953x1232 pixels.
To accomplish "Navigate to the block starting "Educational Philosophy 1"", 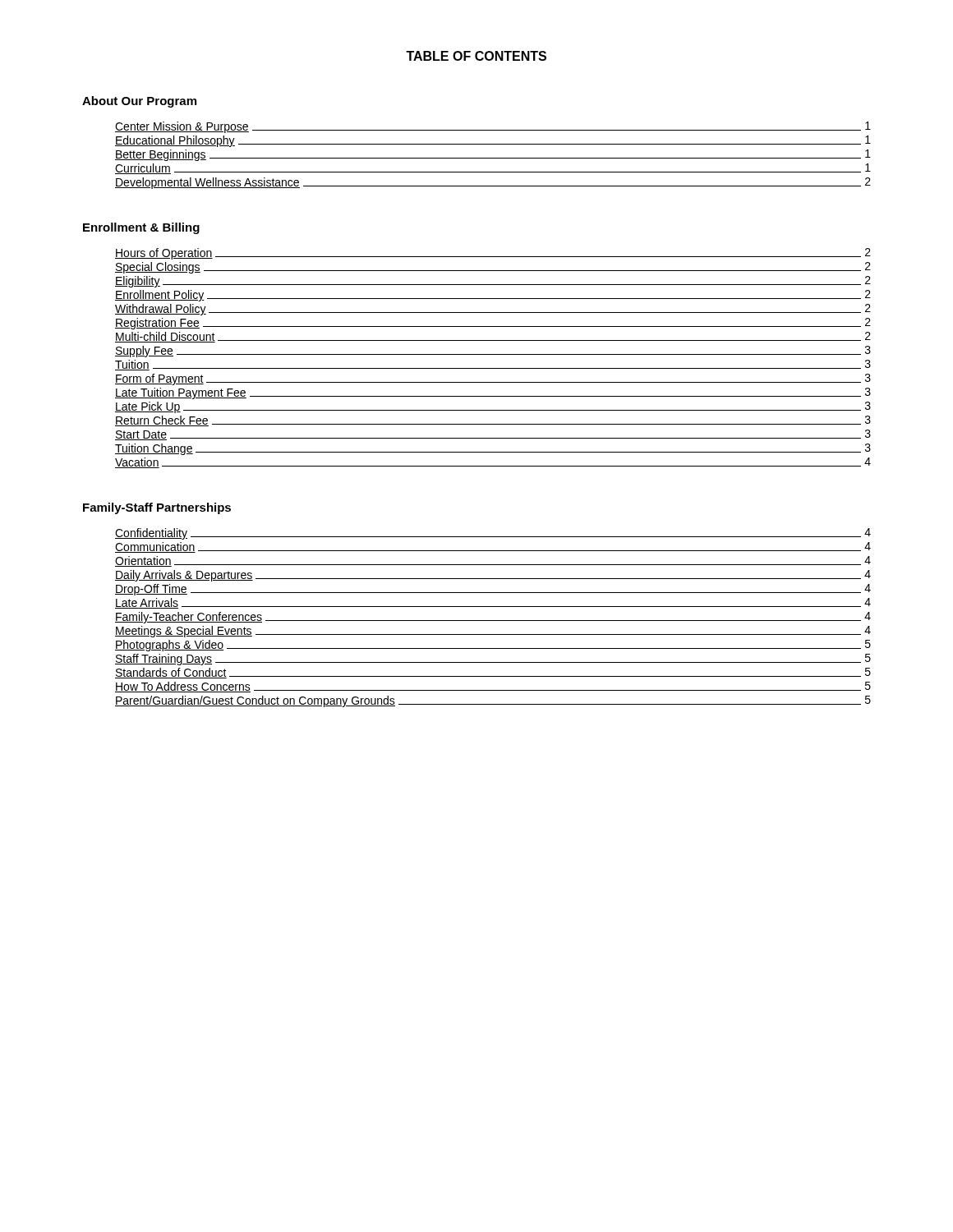I will 493,140.
